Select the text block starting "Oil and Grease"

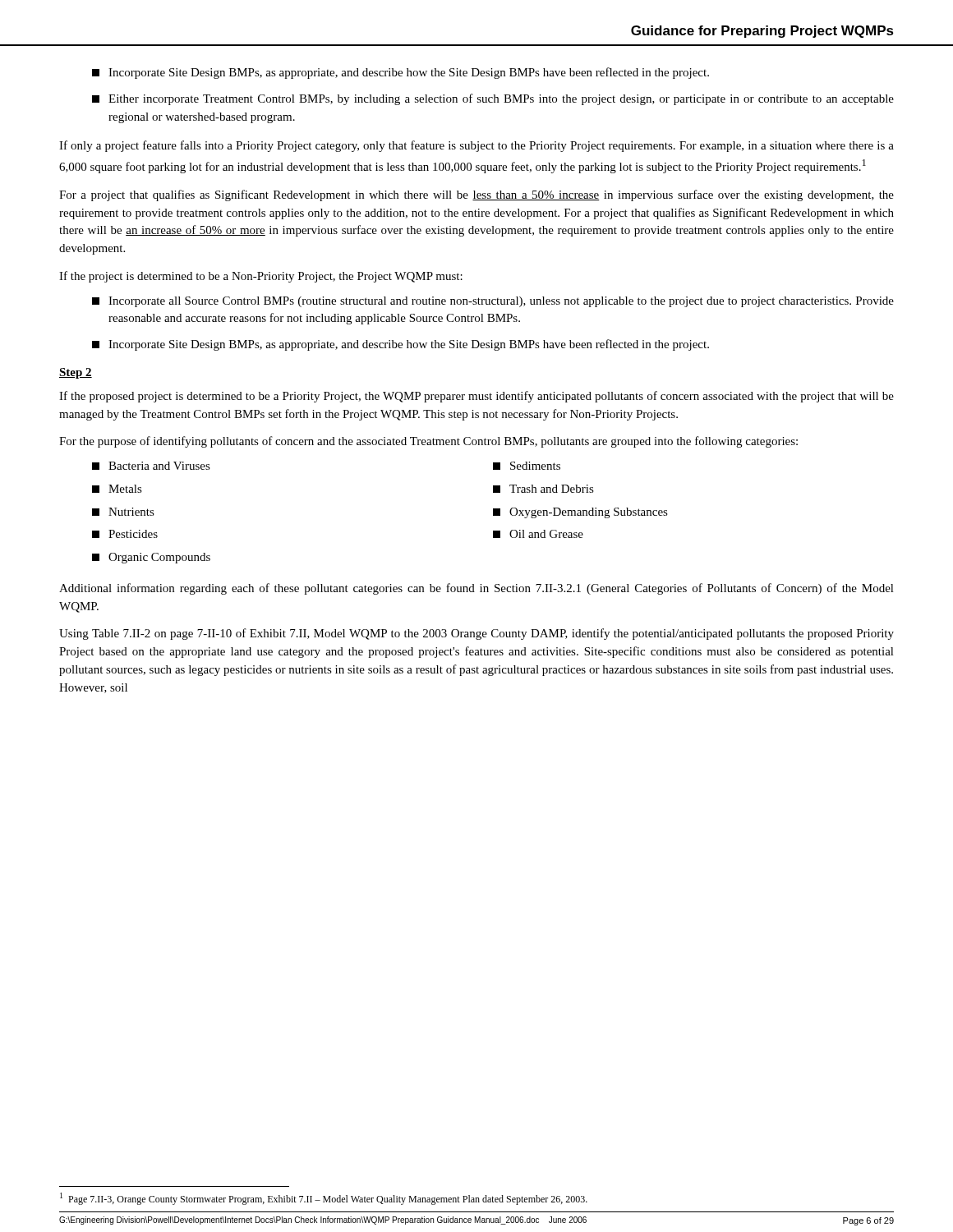coord(538,534)
